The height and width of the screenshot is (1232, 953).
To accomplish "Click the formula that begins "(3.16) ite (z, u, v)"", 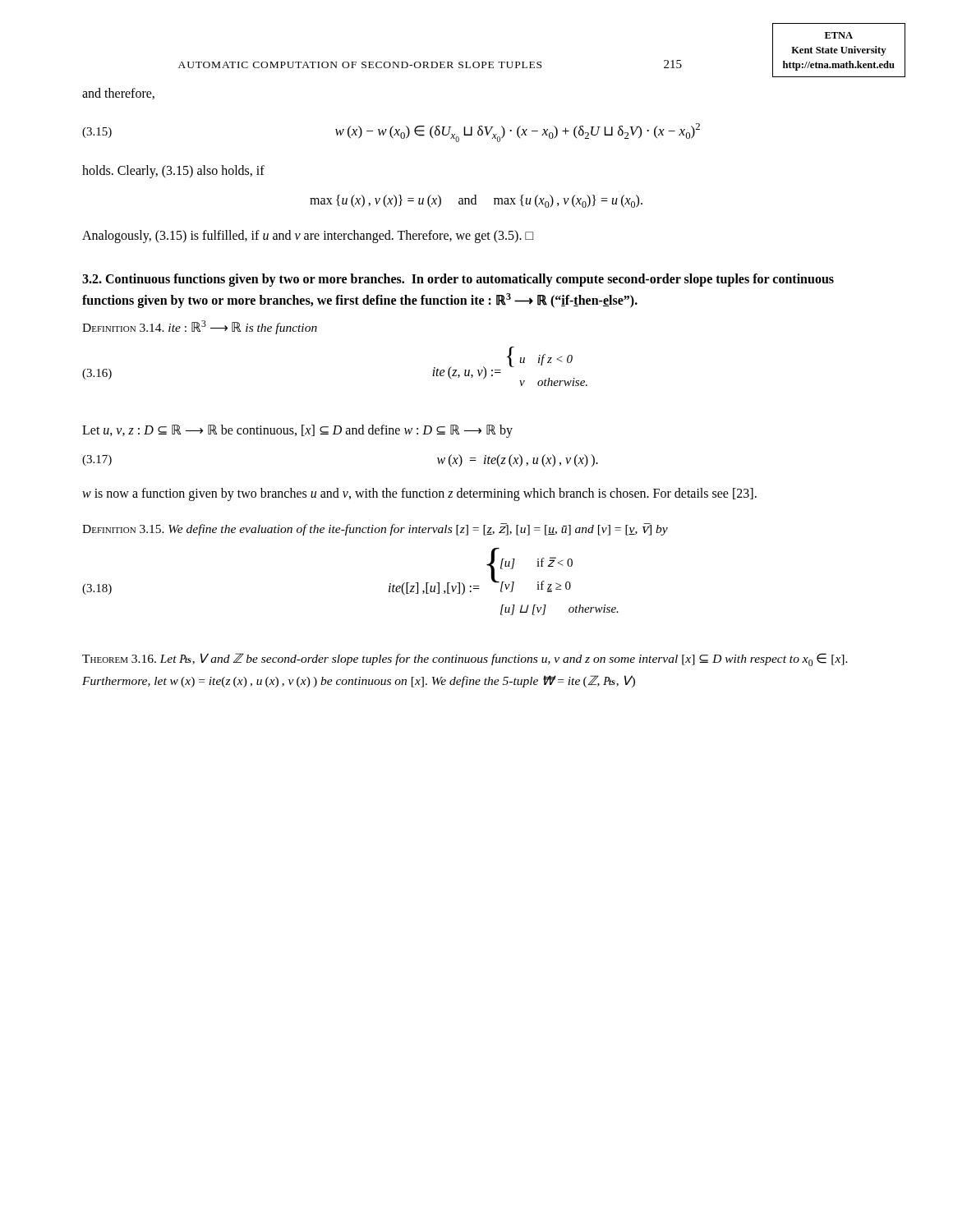I will (x=476, y=373).
